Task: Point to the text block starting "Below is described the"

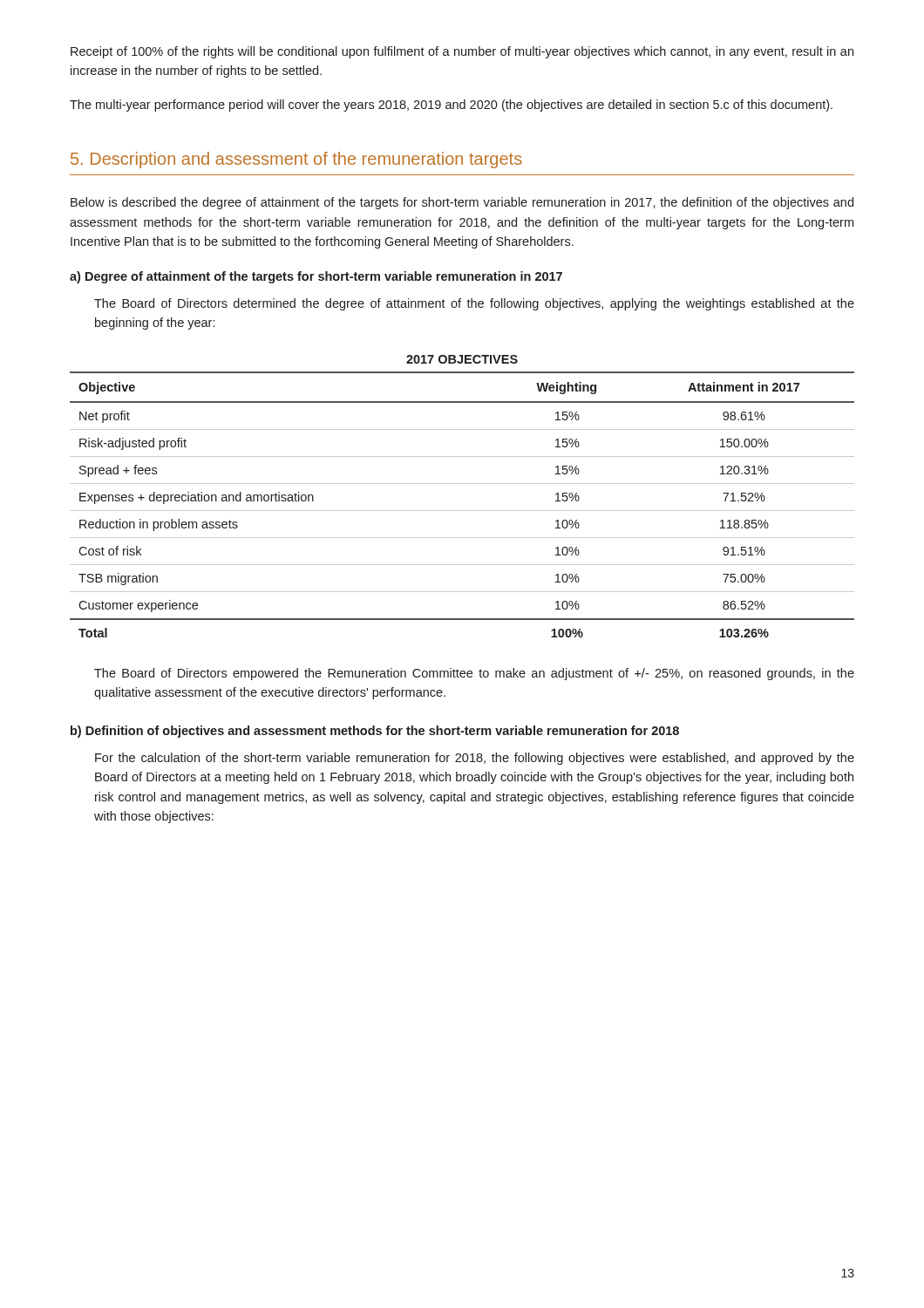Action: tap(462, 222)
